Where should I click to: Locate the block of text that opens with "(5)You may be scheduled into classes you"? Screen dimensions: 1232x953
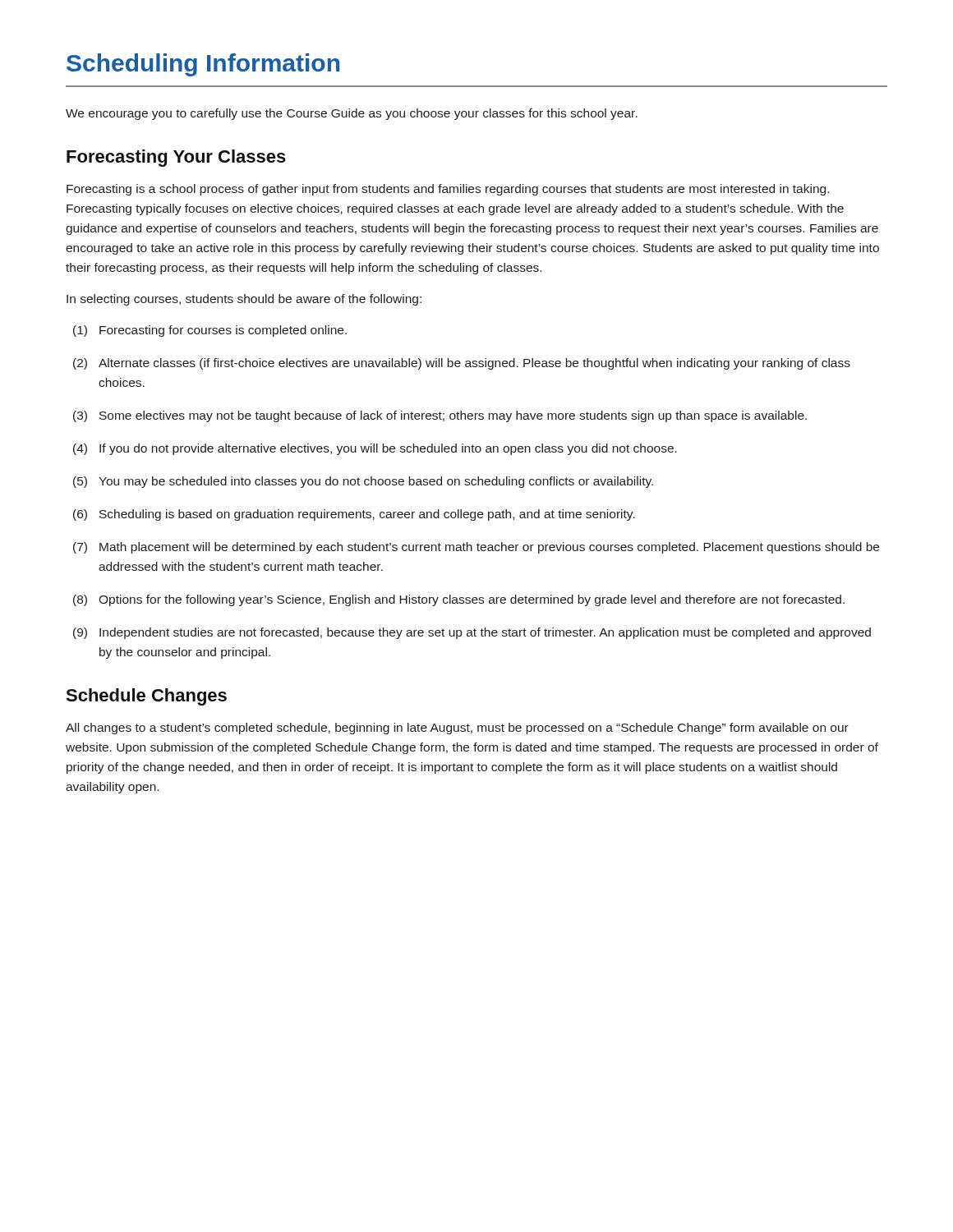click(478, 481)
